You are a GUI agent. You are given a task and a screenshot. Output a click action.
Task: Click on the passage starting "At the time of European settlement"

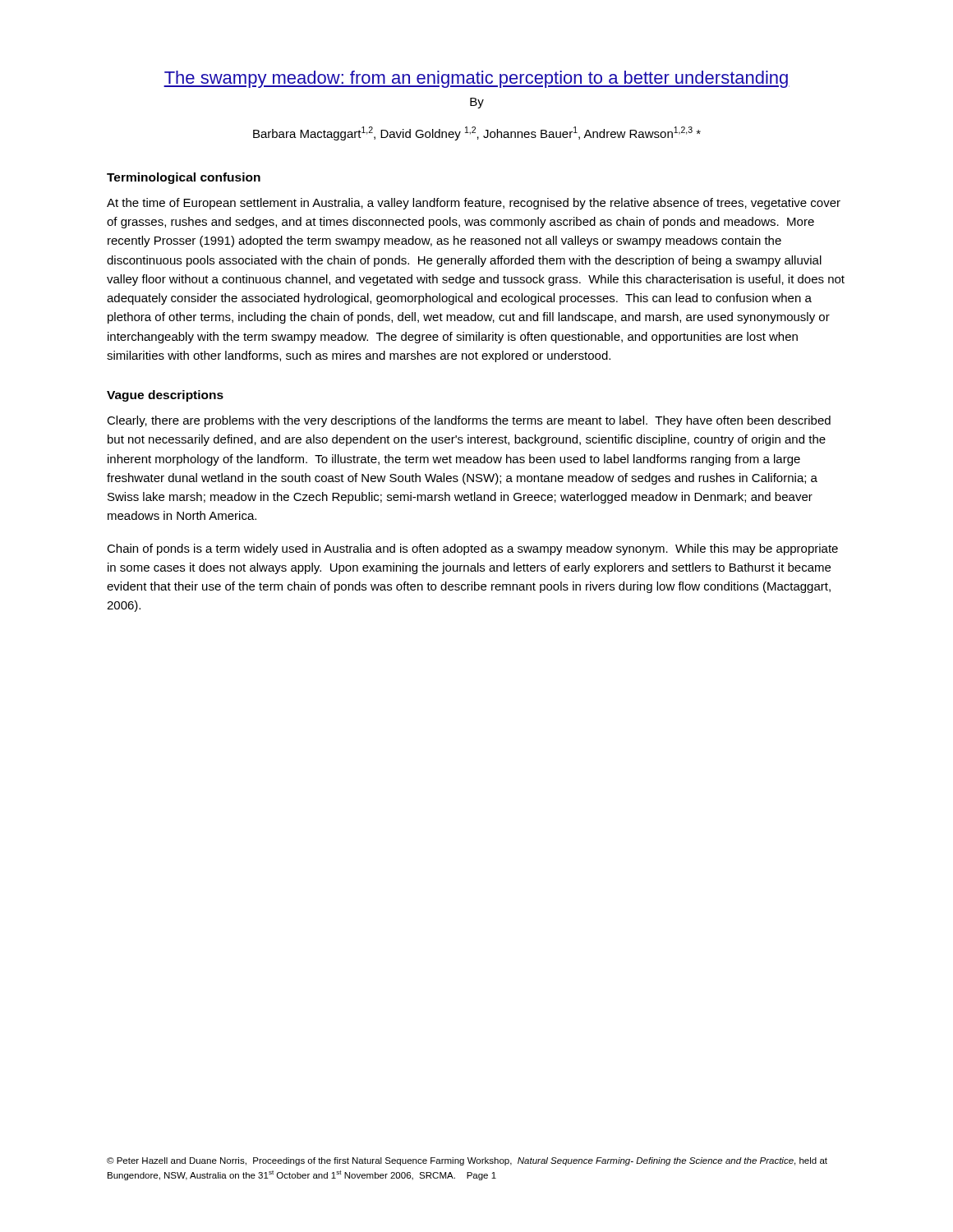click(476, 279)
